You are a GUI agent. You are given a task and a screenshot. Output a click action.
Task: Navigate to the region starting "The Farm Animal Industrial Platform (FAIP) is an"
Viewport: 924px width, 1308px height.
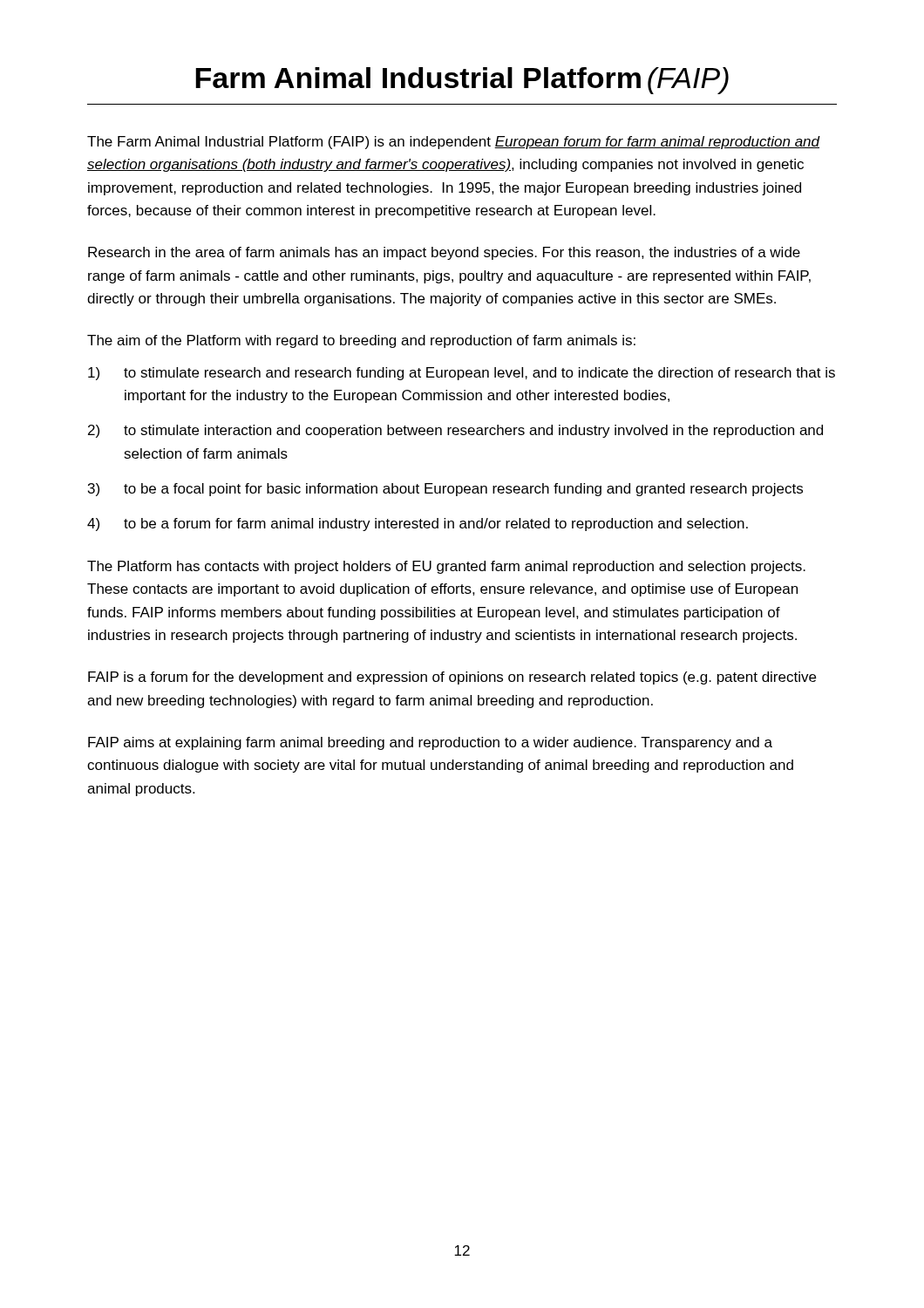click(453, 176)
